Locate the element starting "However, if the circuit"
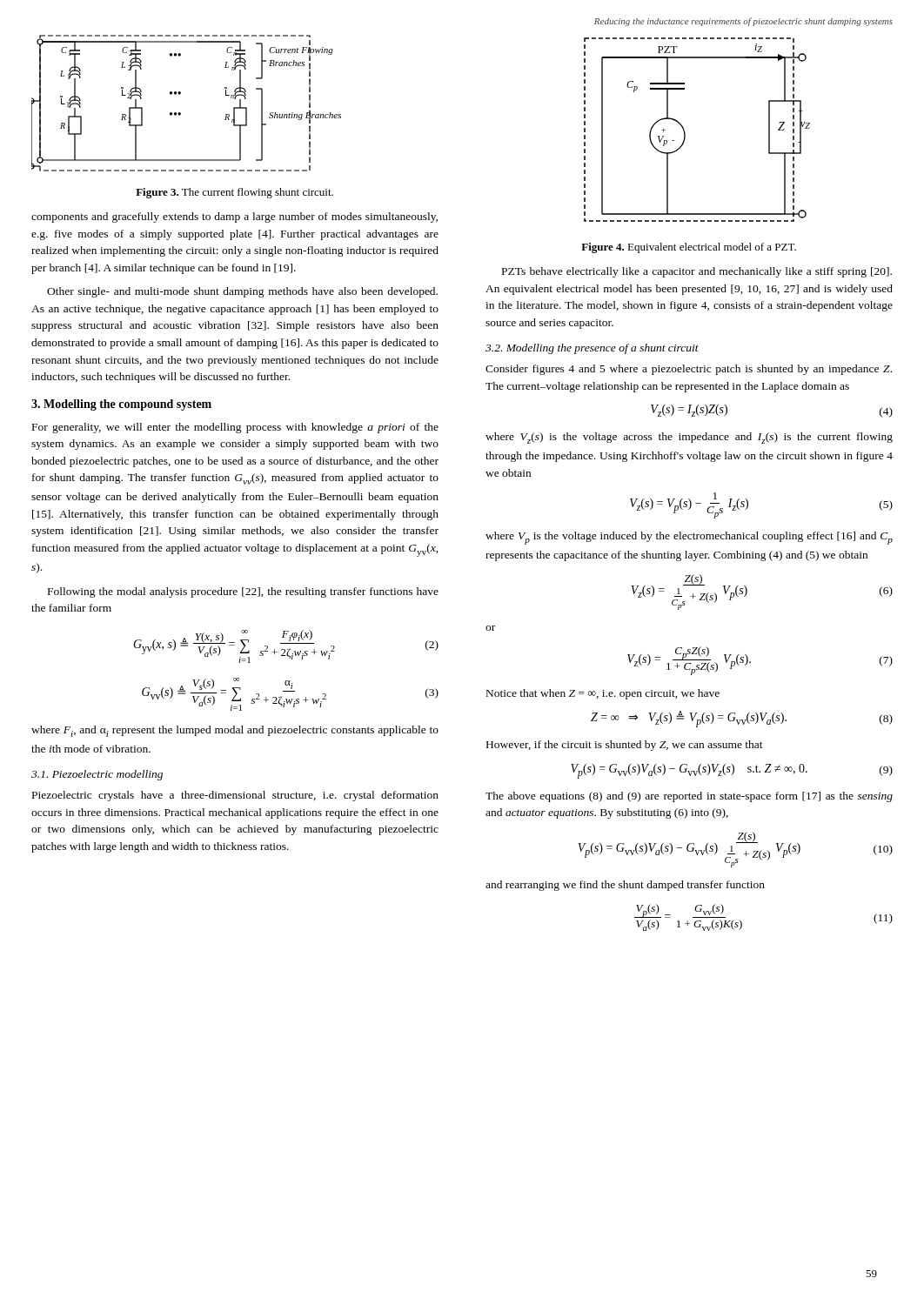Viewport: 924px width, 1305px height. (689, 745)
